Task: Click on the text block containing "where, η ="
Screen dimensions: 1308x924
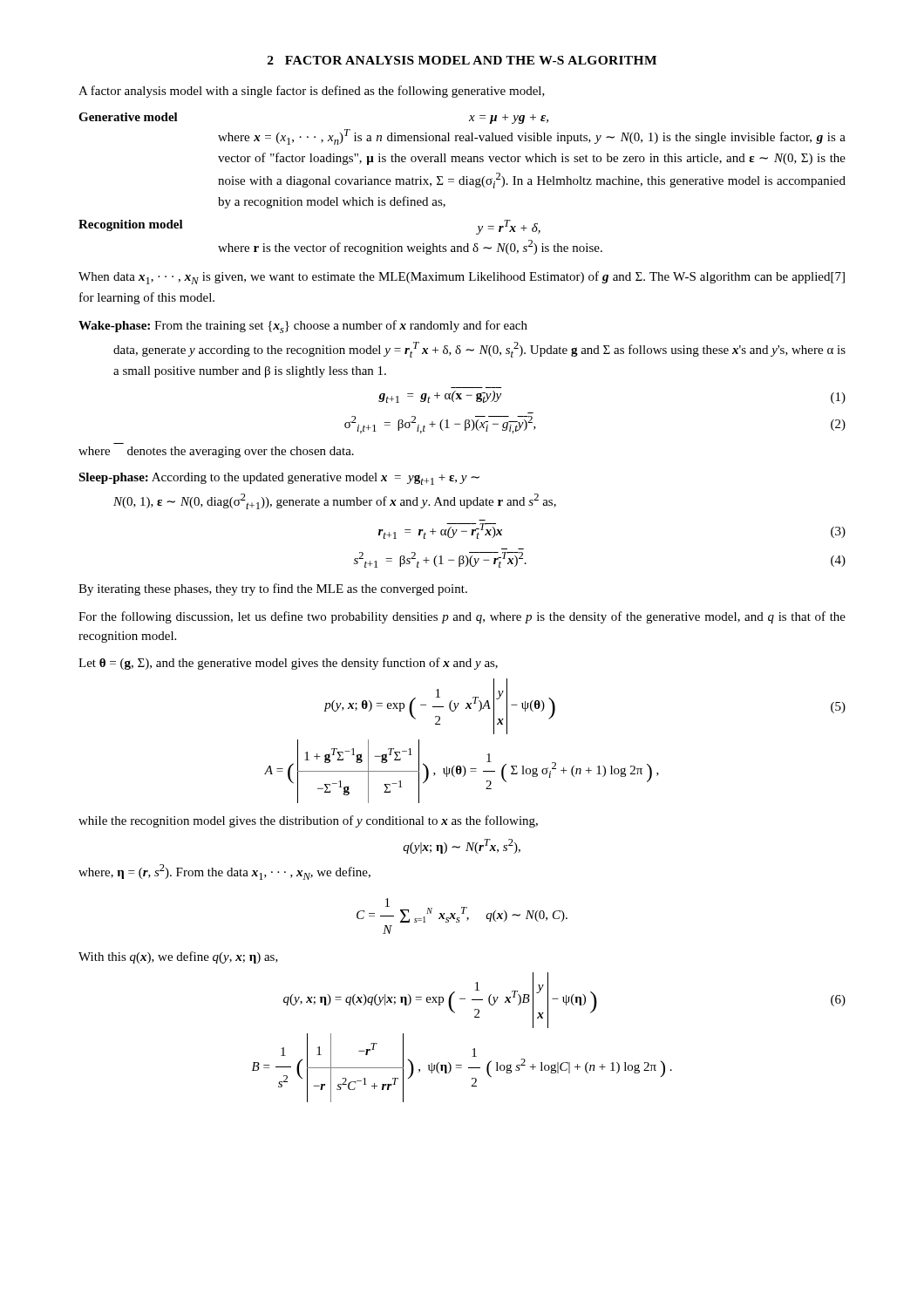Action: pyautogui.click(x=225, y=872)
